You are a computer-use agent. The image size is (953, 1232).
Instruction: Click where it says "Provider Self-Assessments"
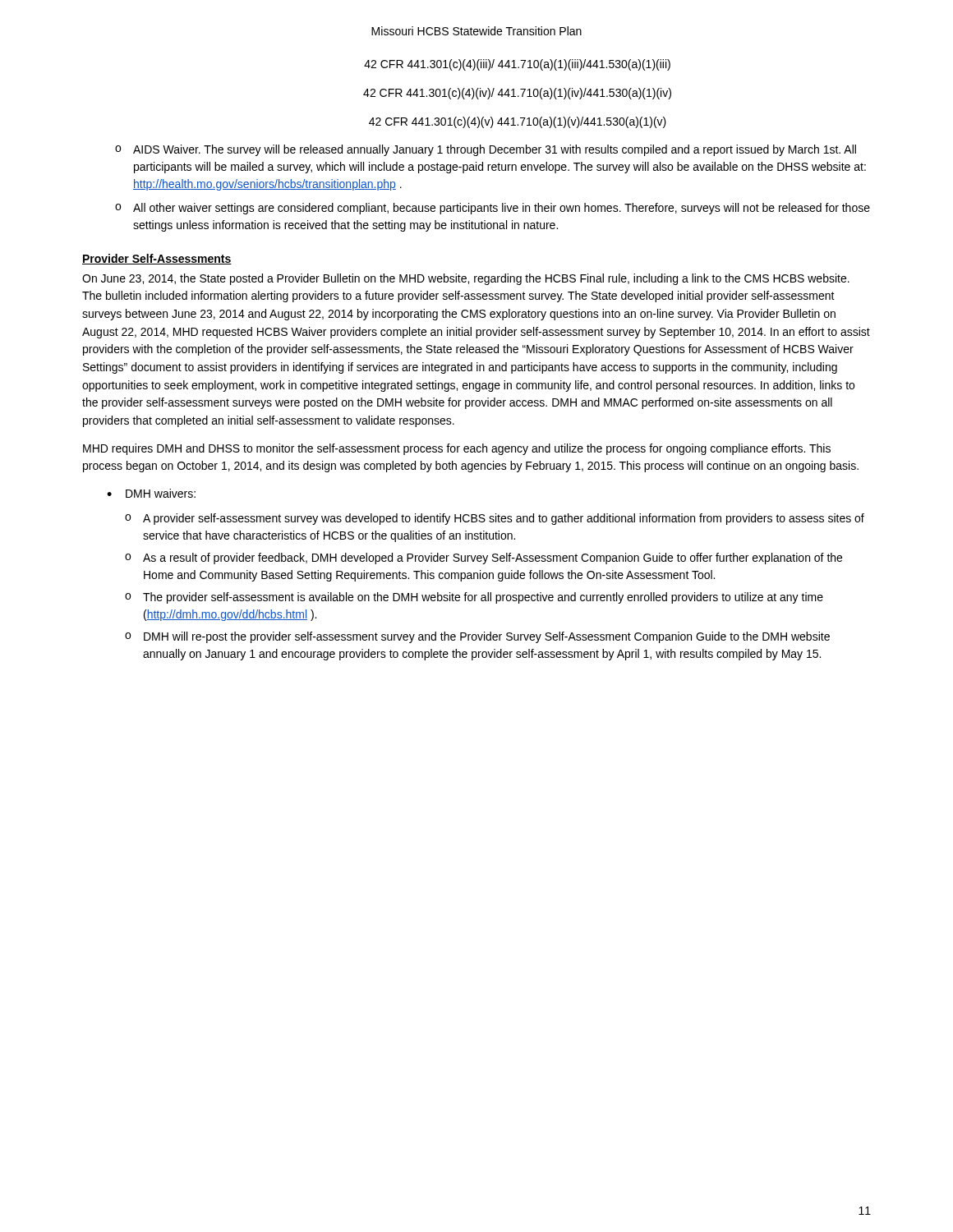157,258
